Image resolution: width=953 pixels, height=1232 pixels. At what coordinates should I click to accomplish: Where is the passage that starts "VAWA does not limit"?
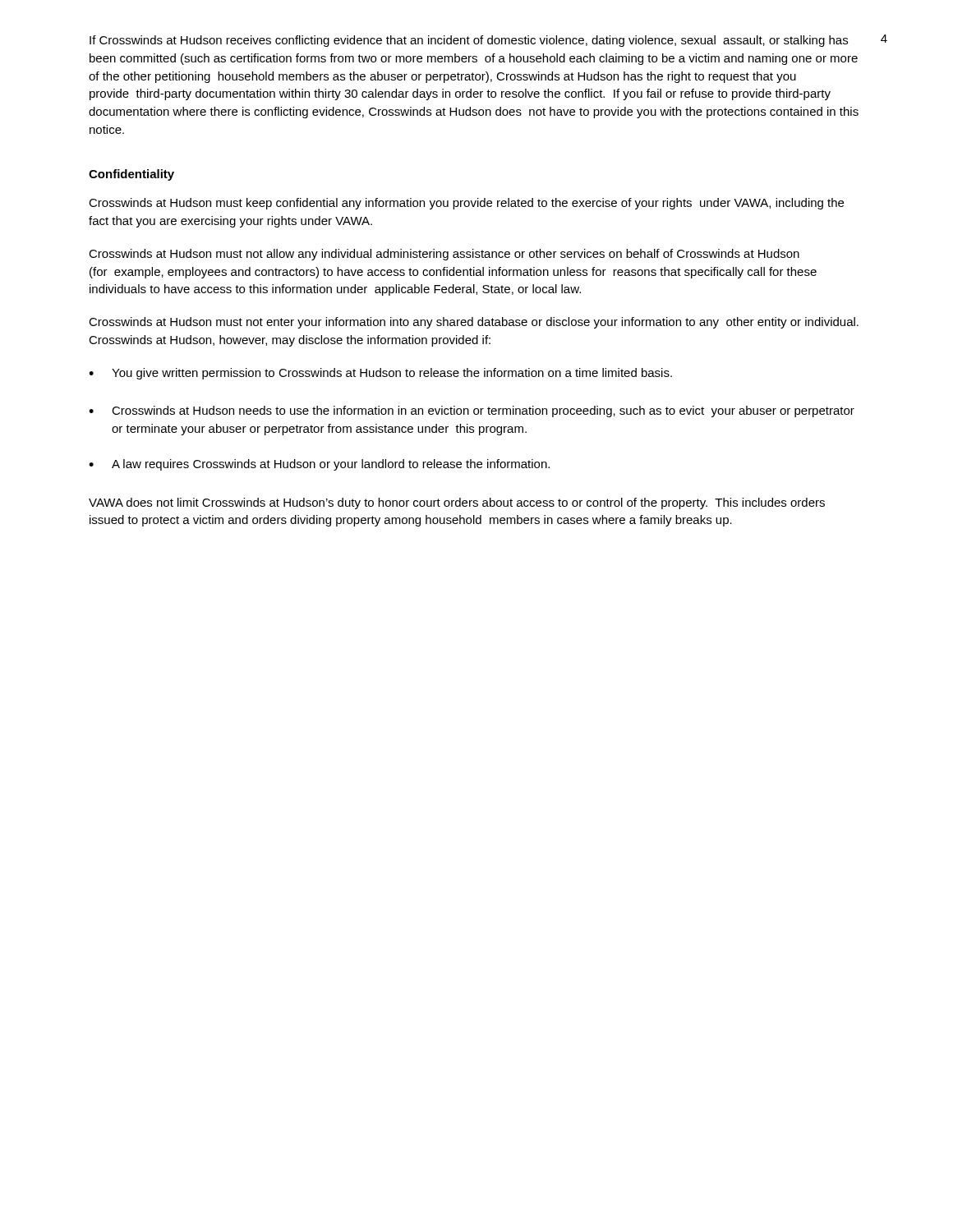457,511
